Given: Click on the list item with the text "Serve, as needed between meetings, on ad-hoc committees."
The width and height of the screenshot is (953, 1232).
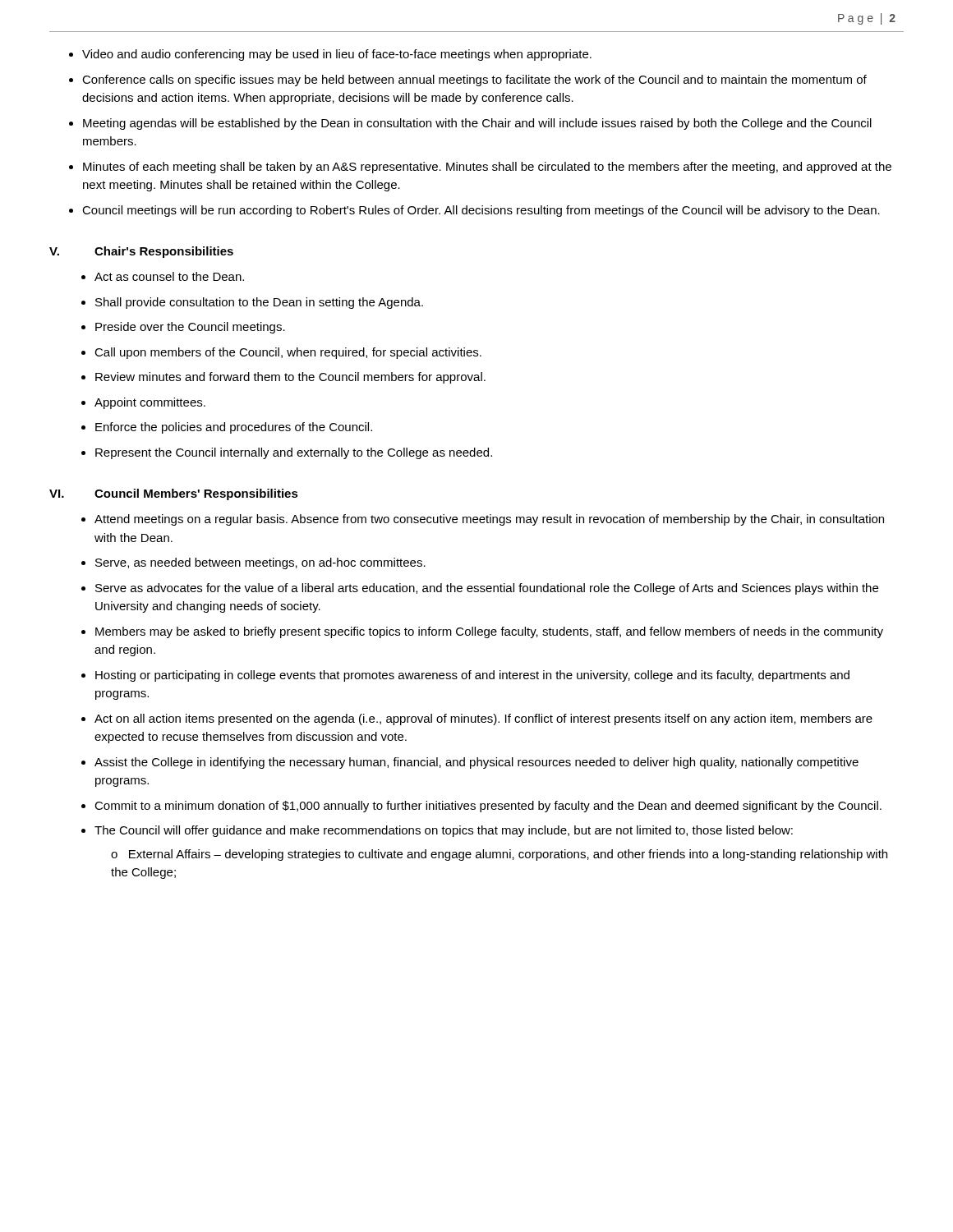Looking at the screenshot, I should tap(260, 562).
